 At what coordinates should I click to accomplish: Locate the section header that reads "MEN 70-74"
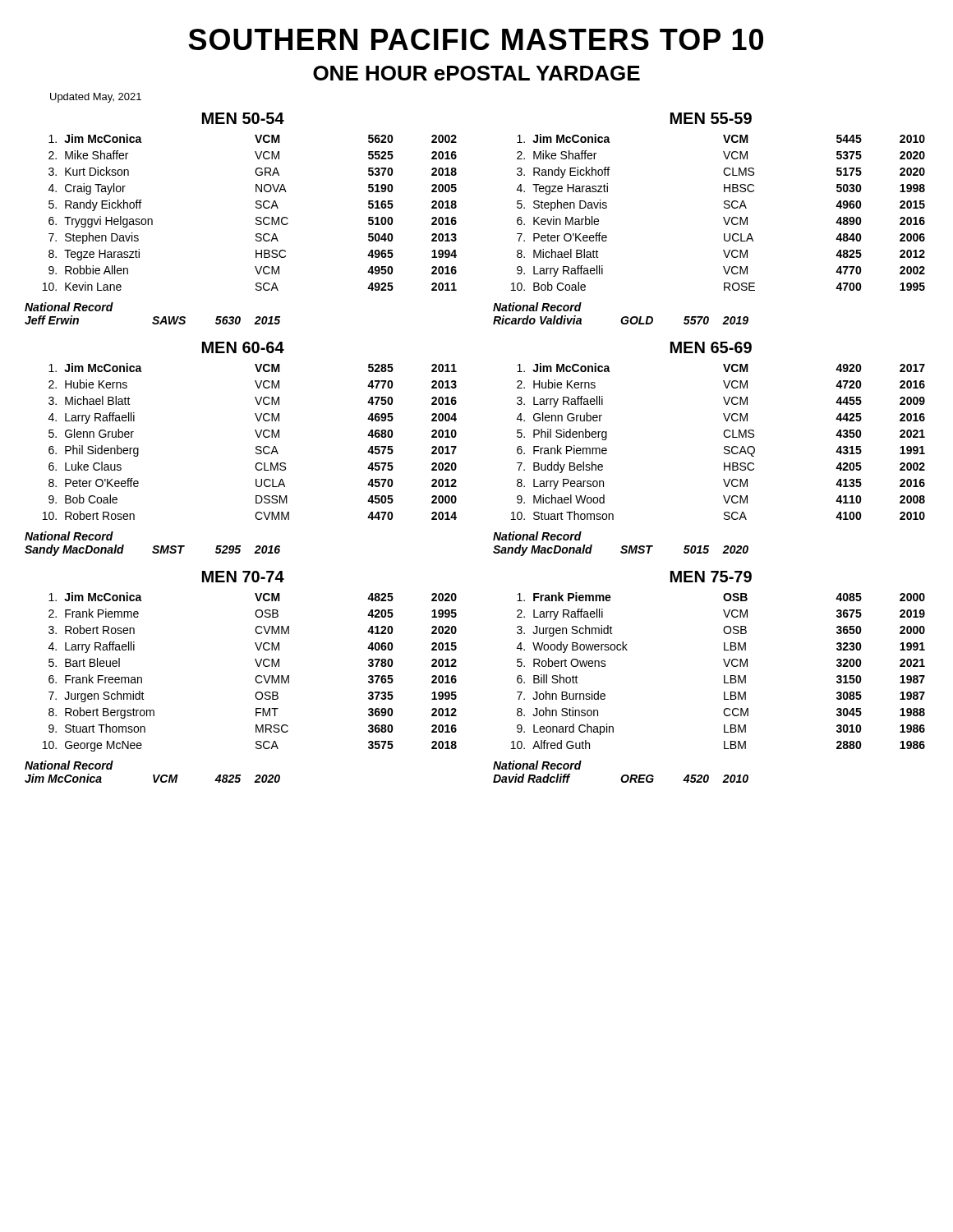click(x=242, y=577)
